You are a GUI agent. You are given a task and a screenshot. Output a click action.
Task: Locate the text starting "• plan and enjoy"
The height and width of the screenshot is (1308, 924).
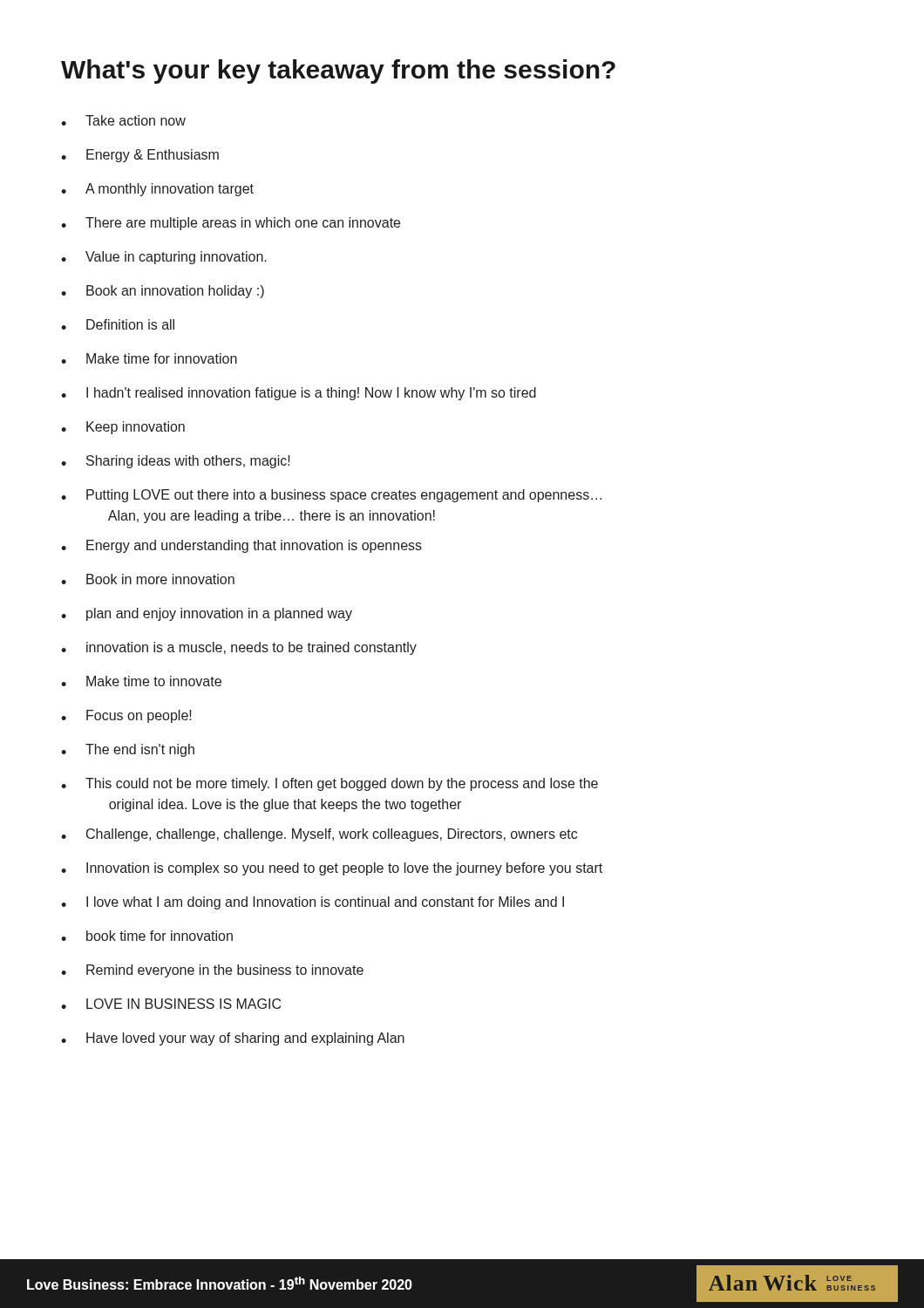(207, 614)
